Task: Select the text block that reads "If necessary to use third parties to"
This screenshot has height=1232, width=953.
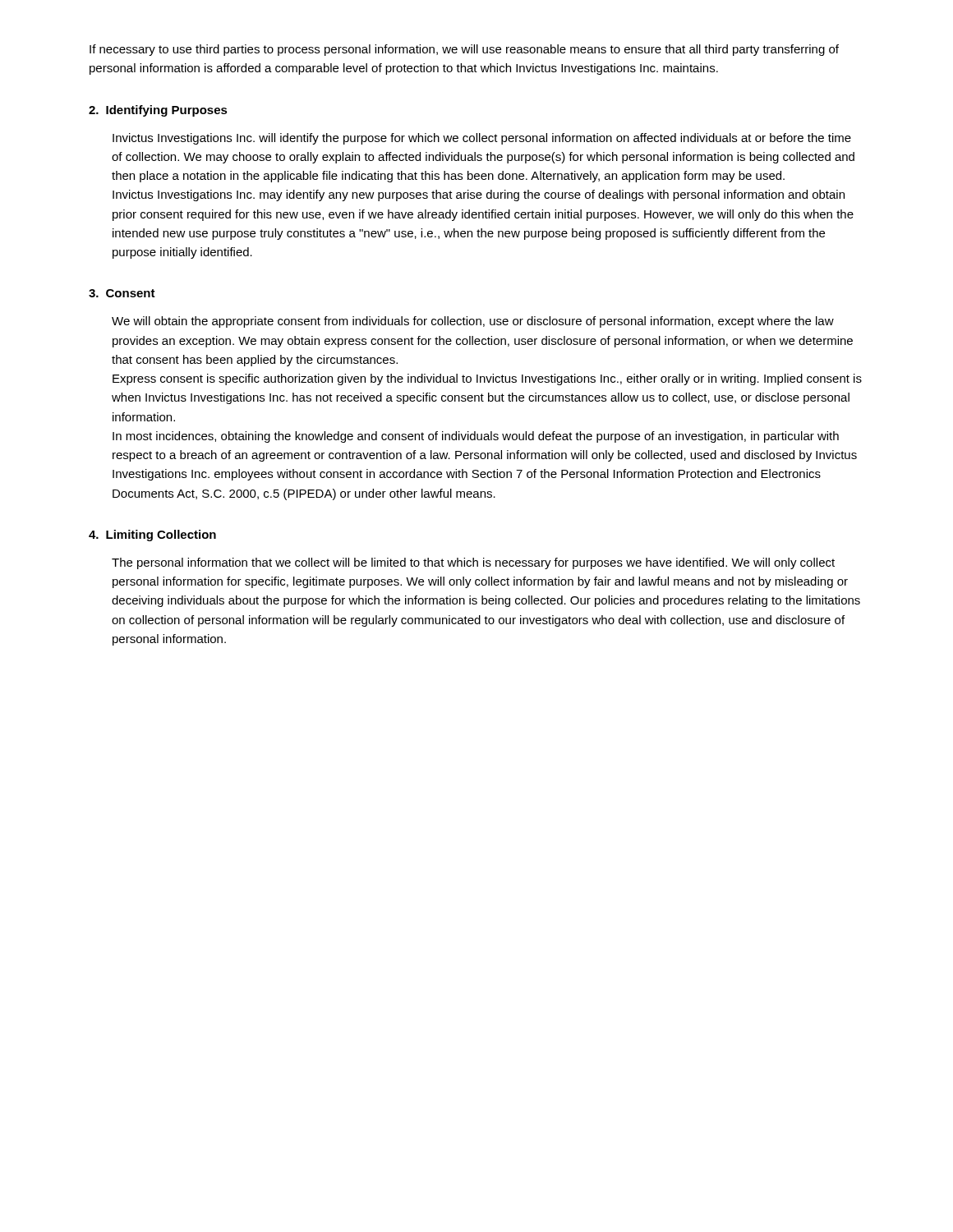Action: (476, 59)
